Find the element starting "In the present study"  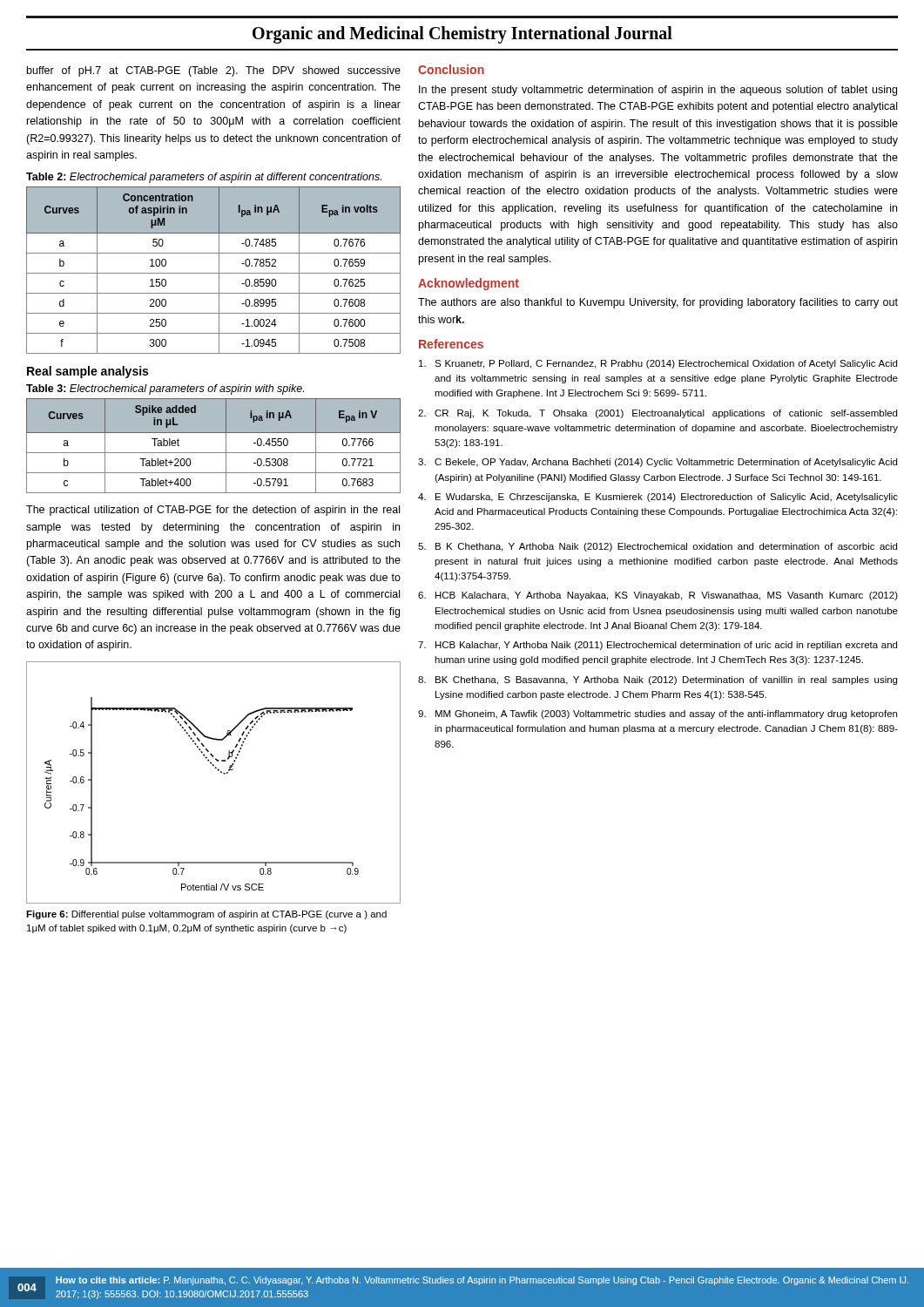pos(658,175)
